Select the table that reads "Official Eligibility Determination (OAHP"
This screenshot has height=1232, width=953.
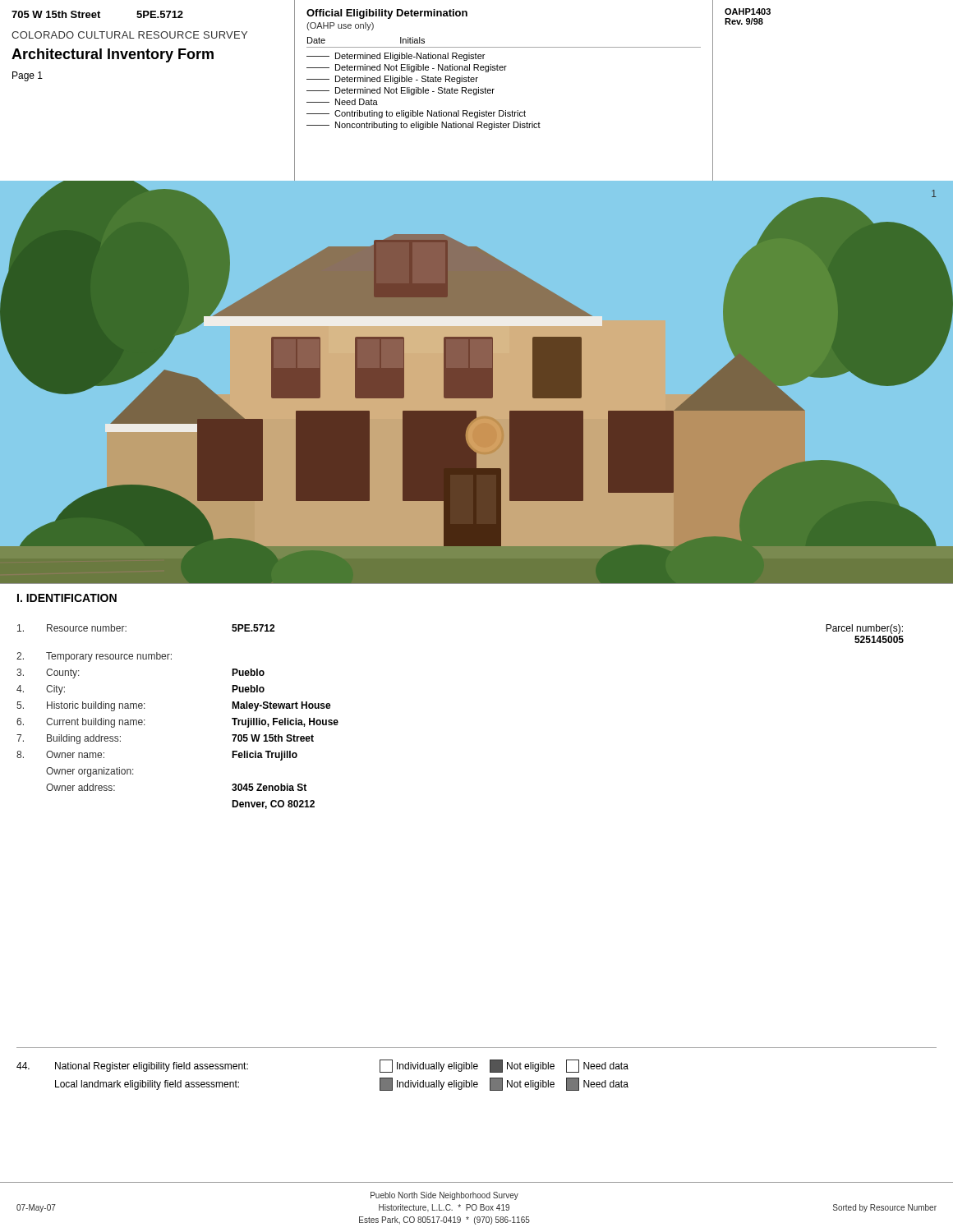pos(504,90)
